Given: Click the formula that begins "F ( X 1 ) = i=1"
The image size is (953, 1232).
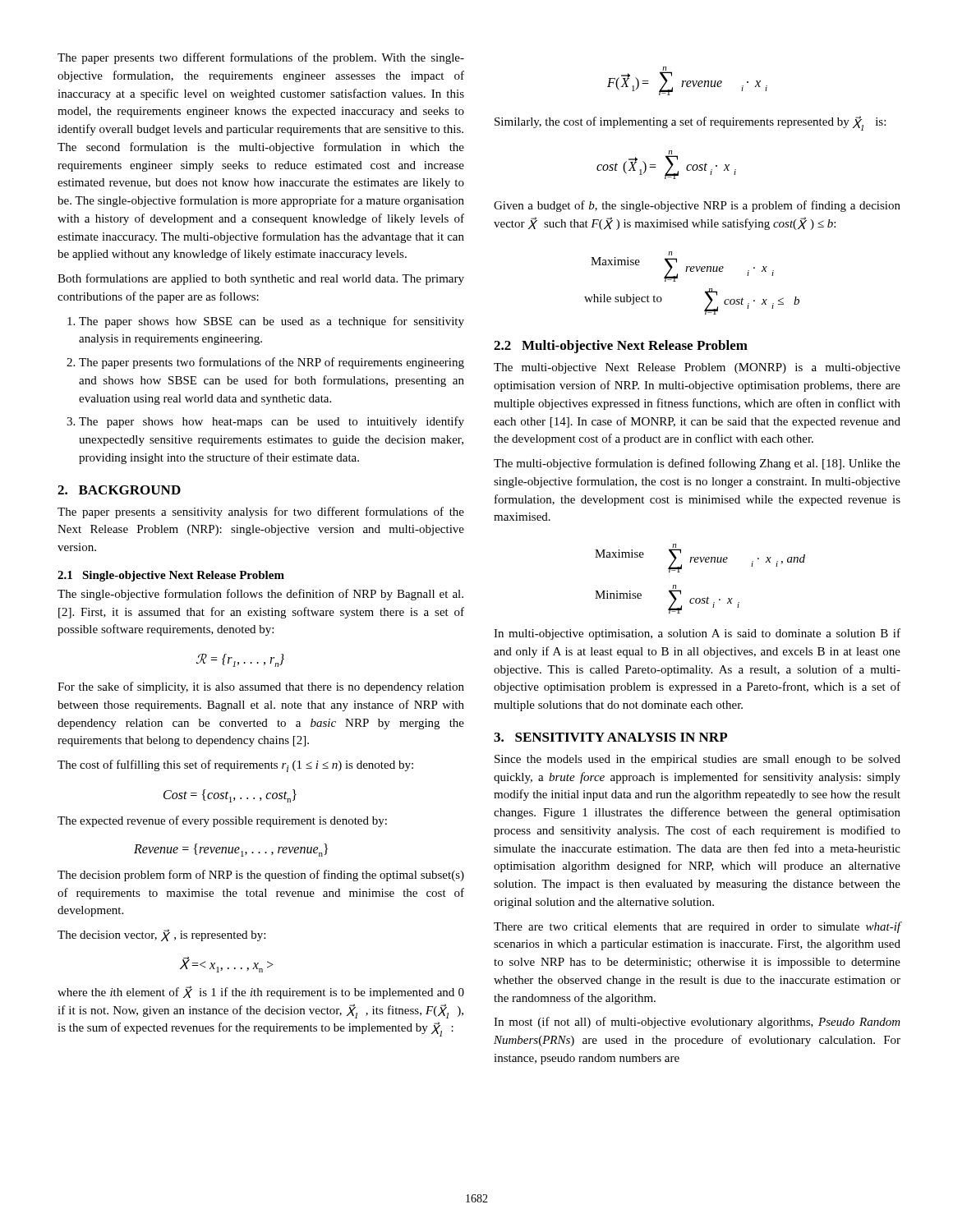Looking at the screenshot, I should (697, 80).
